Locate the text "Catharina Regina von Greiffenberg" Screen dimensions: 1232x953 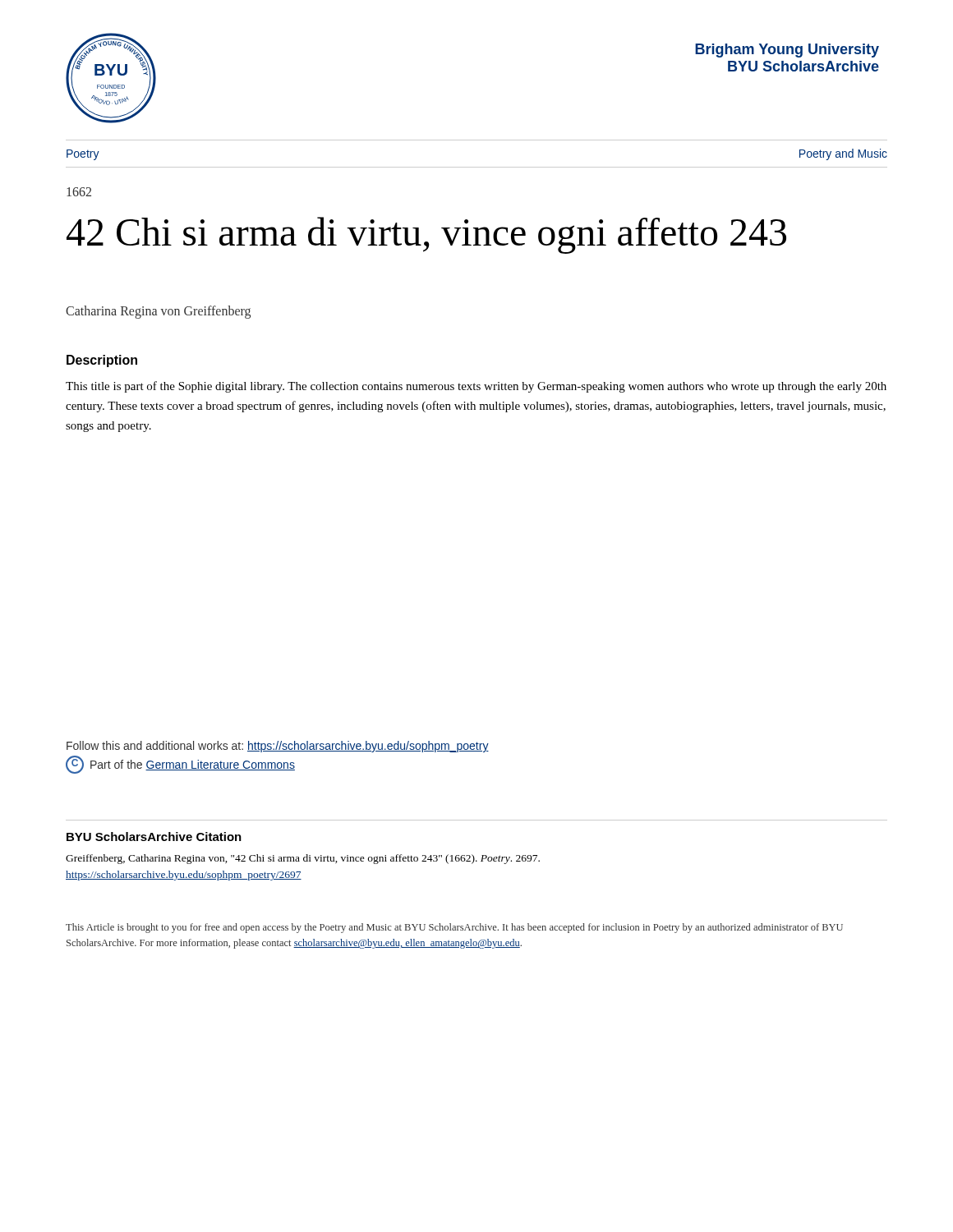[x=158, y=311]
